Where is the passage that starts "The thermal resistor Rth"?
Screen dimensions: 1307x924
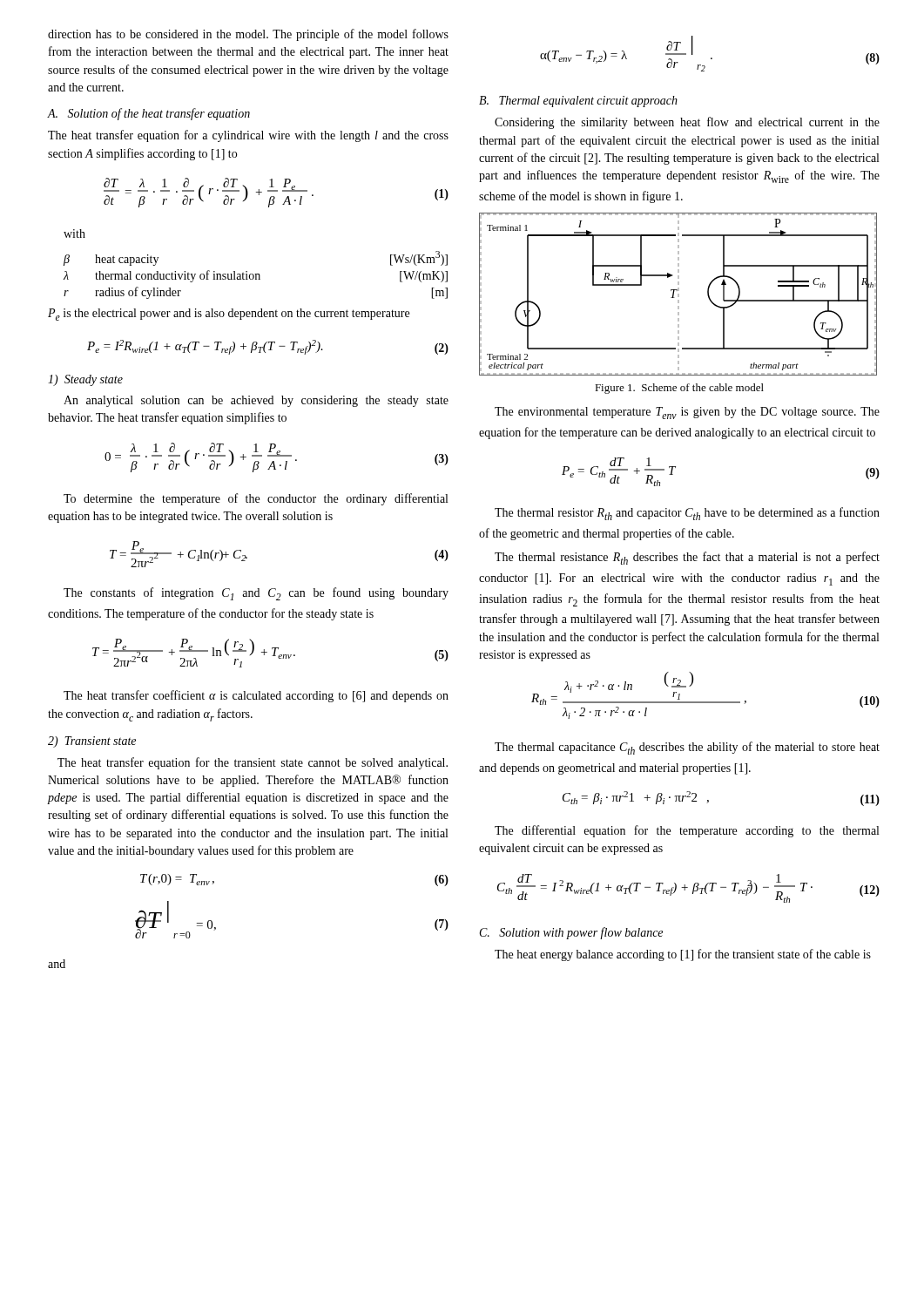point(679,584)
